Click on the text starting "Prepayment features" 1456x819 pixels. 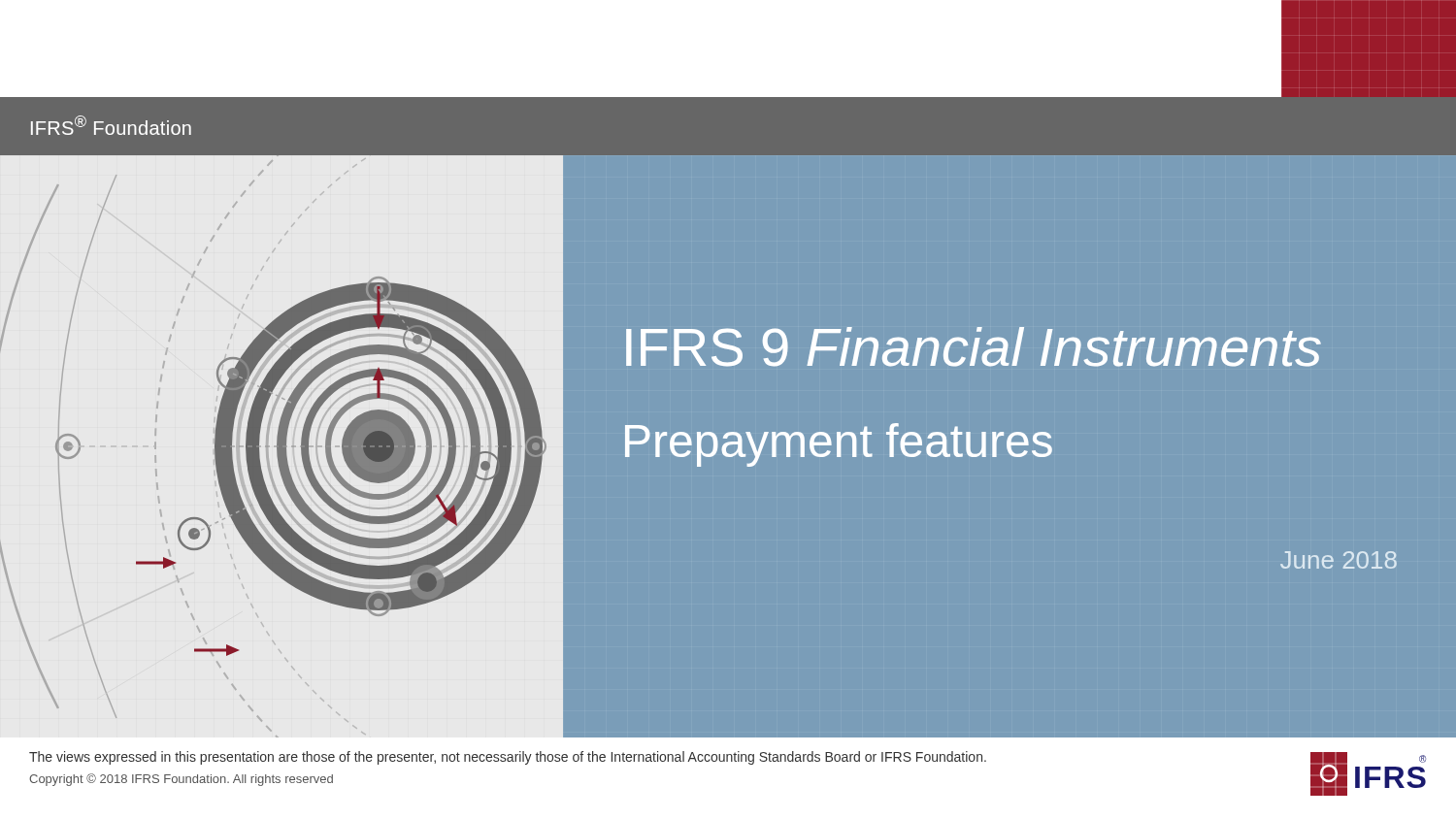click(x=1010, y=442)
